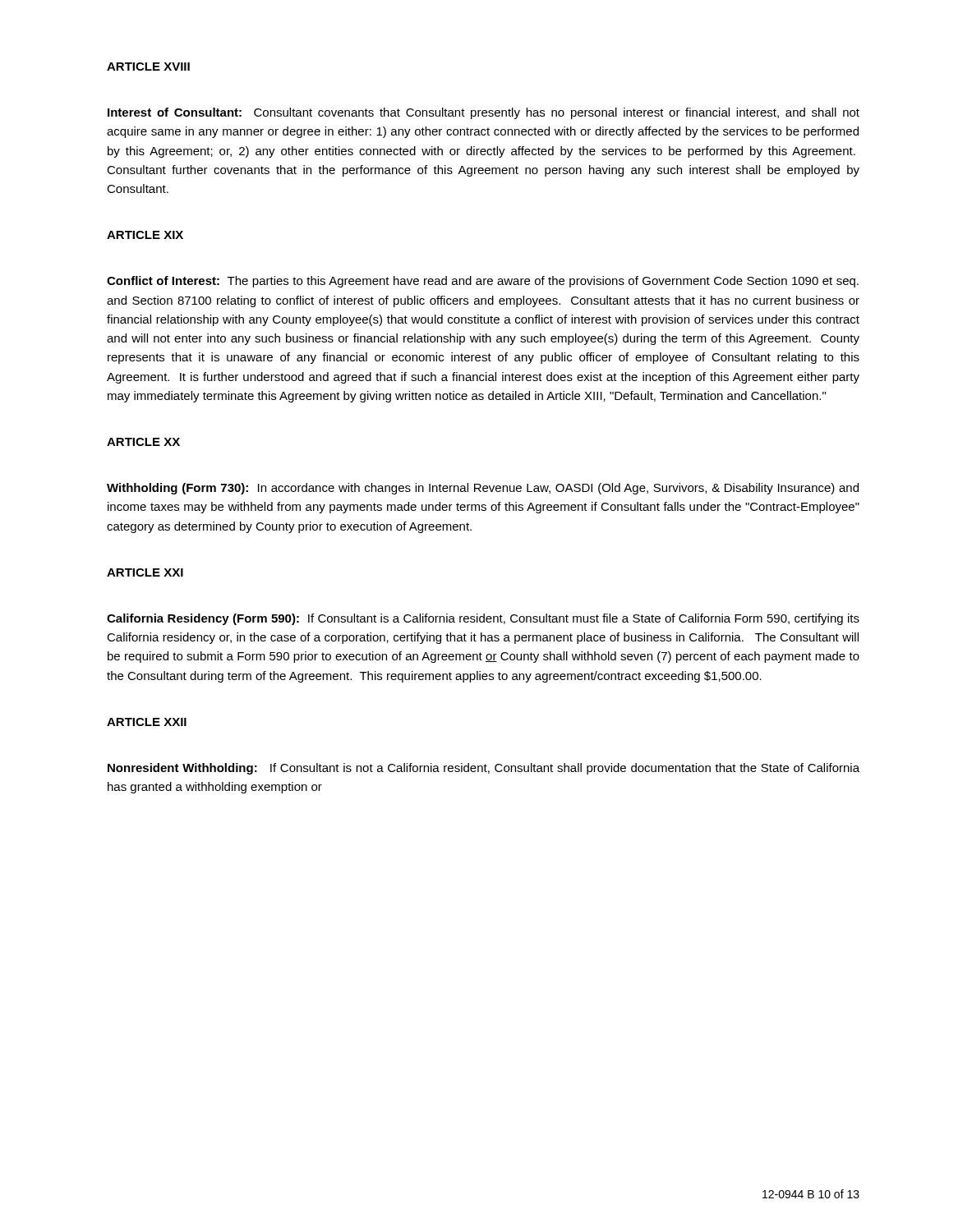Screen dimensions: 1232x958
Task: Find the block on this page that starts "Nonresident Withholding: If Consultant is not a"
Action: (483, 777)
